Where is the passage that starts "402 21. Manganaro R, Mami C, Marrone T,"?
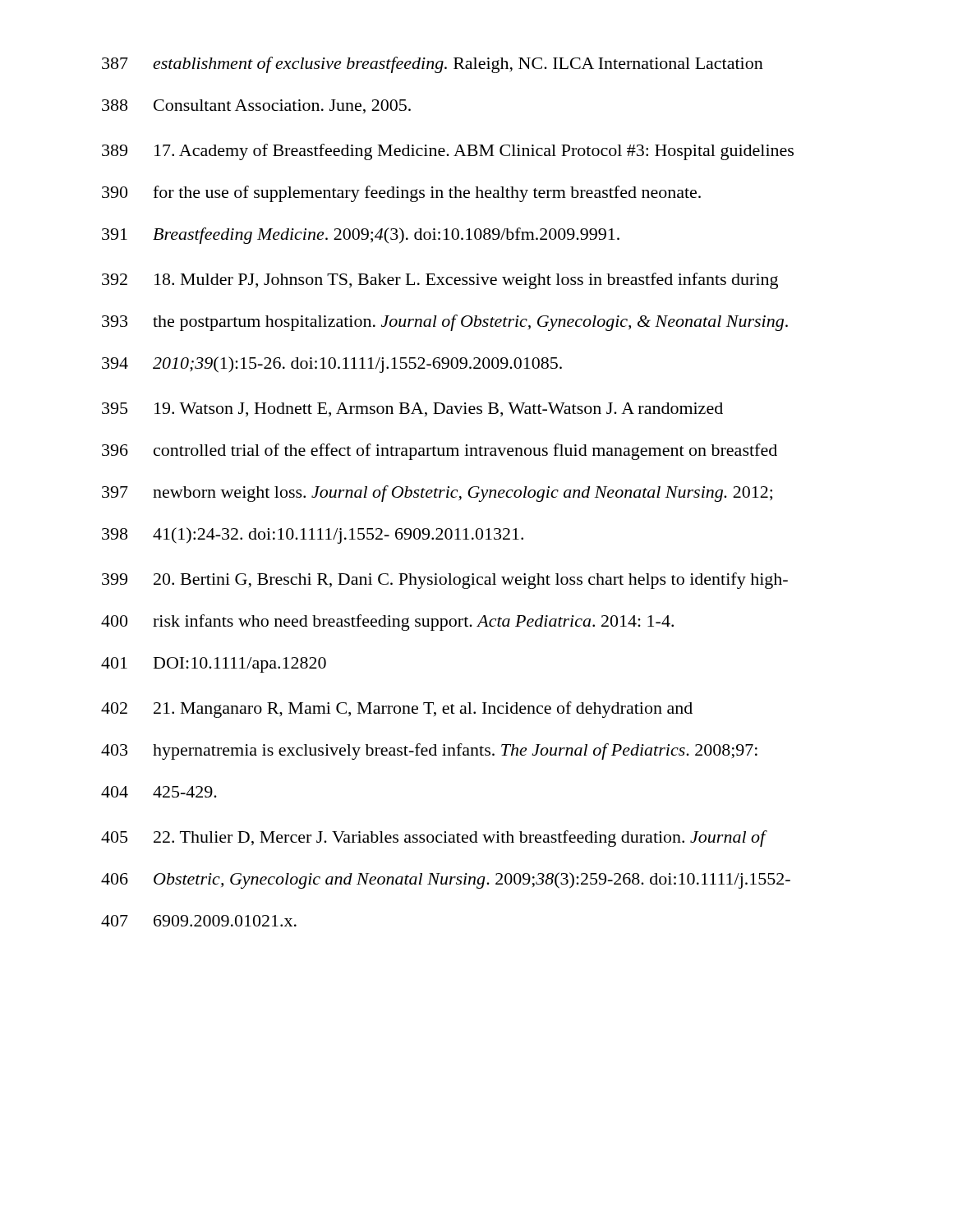Viewport: 953px width, 1232px height. coord(476,708)
